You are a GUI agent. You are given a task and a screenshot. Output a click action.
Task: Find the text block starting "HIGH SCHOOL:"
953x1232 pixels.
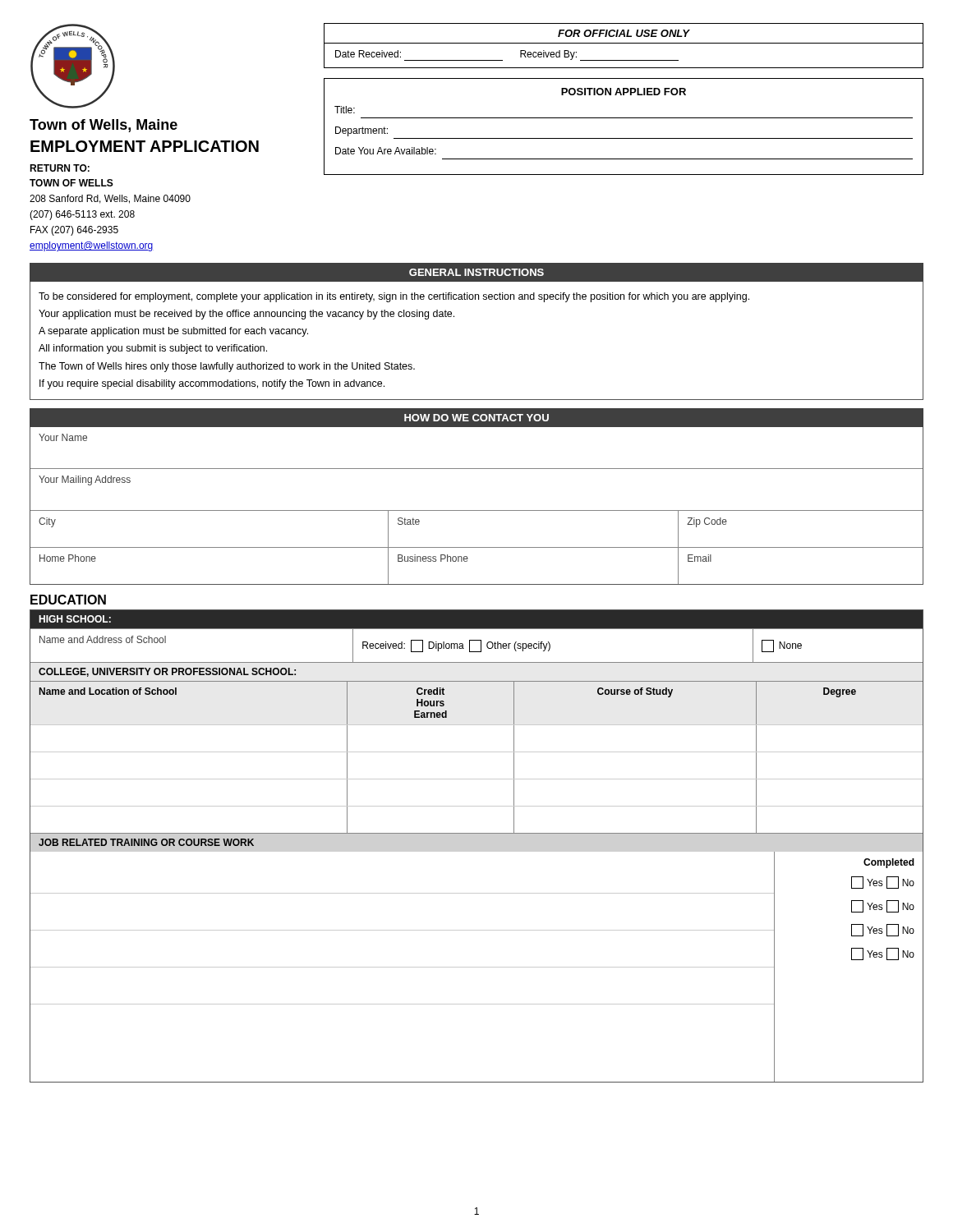75,619
